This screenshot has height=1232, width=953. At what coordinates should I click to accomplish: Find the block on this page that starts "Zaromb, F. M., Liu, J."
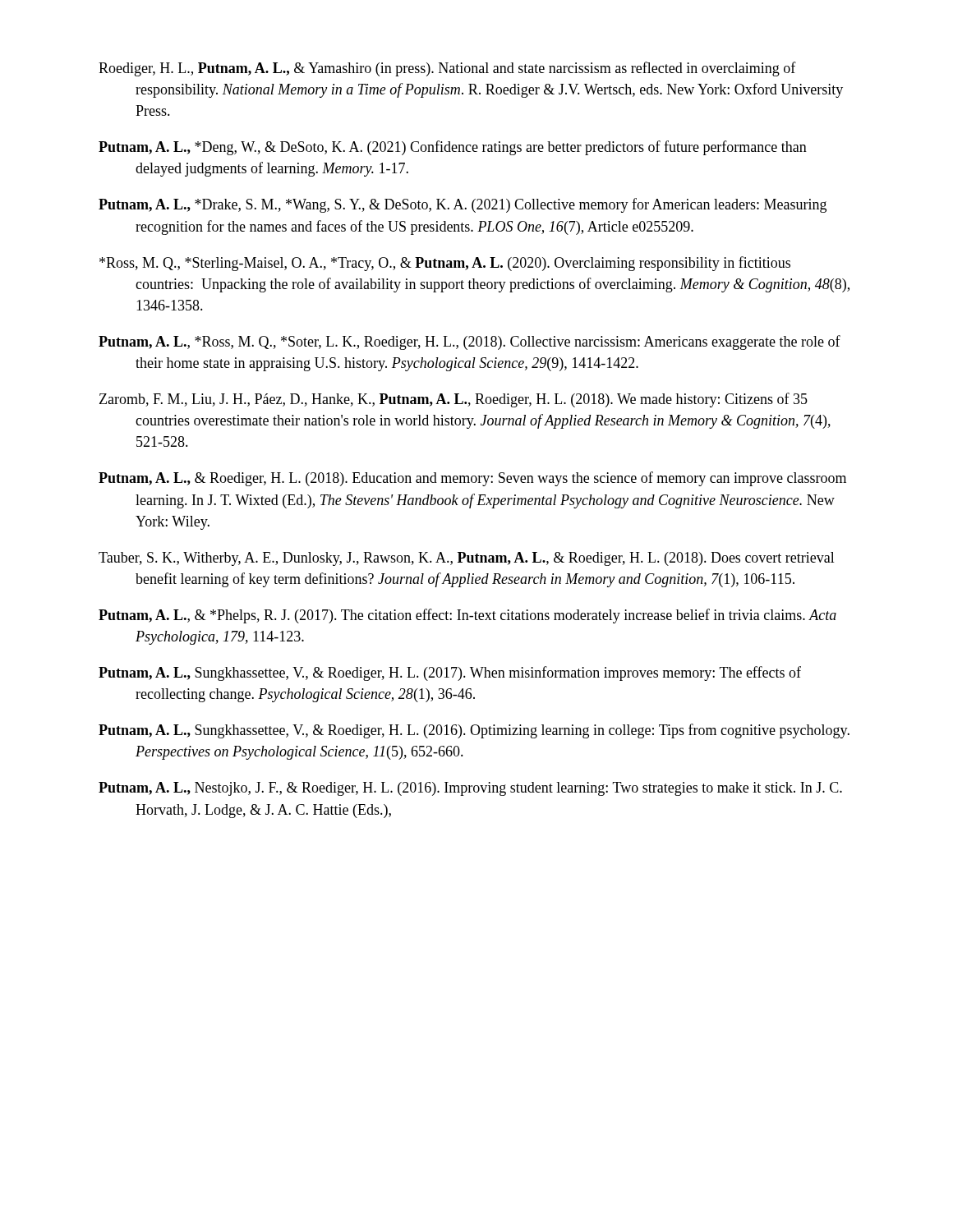pyautogui.click(x=465, y=421)
